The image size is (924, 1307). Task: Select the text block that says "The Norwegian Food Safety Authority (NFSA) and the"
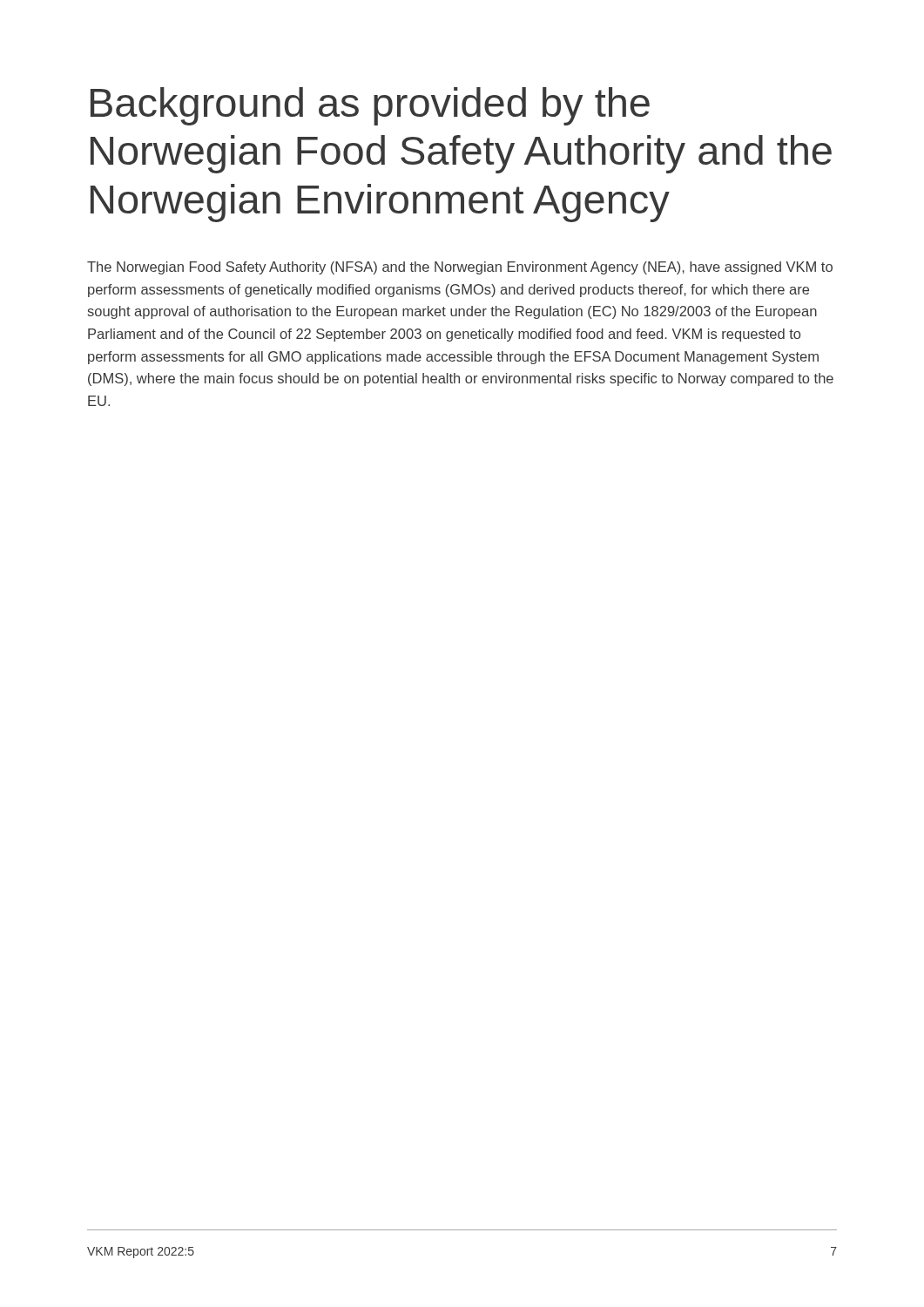click(x=462, y=334)
